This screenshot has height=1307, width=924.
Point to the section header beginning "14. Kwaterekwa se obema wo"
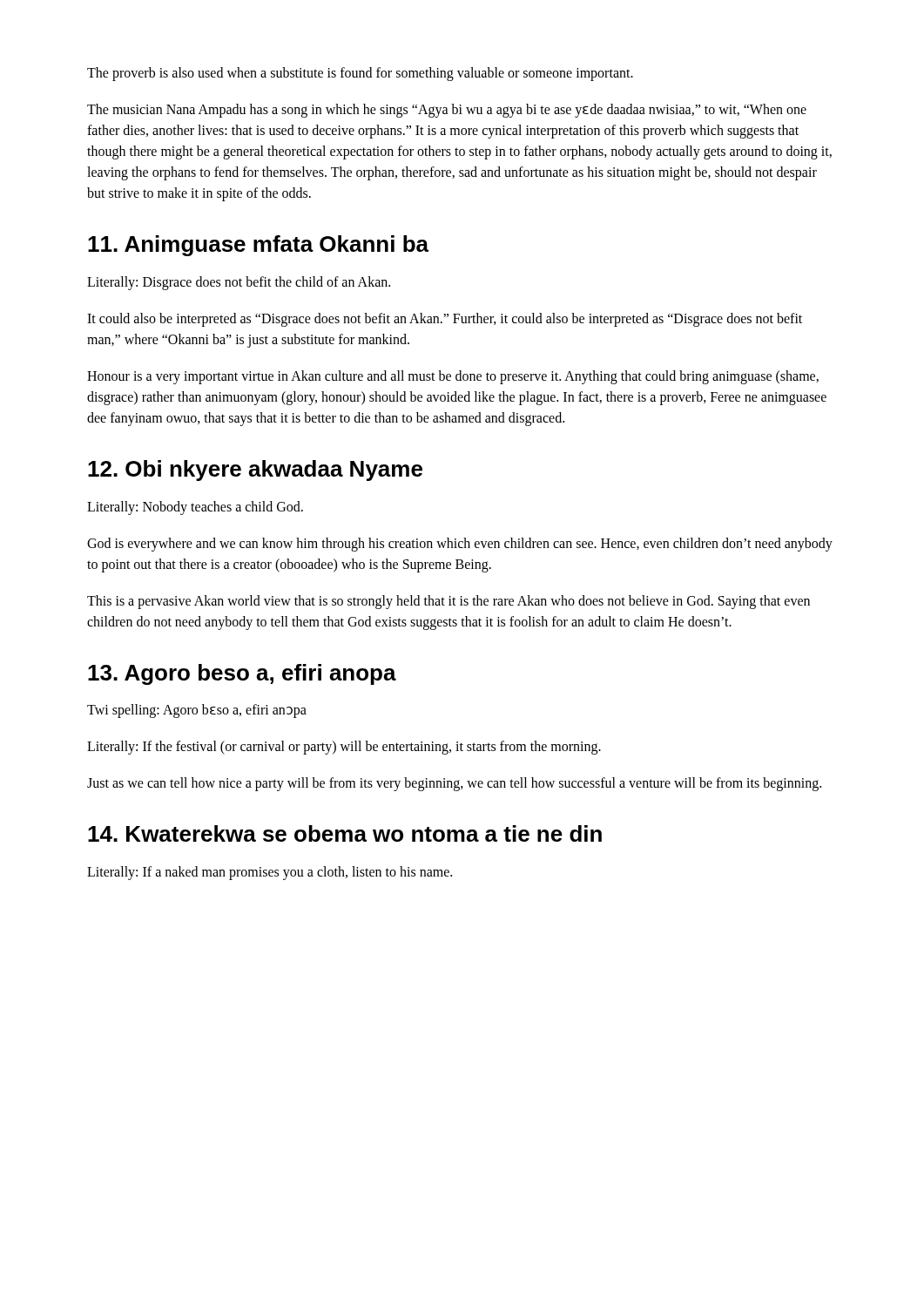tap(345, 834)
